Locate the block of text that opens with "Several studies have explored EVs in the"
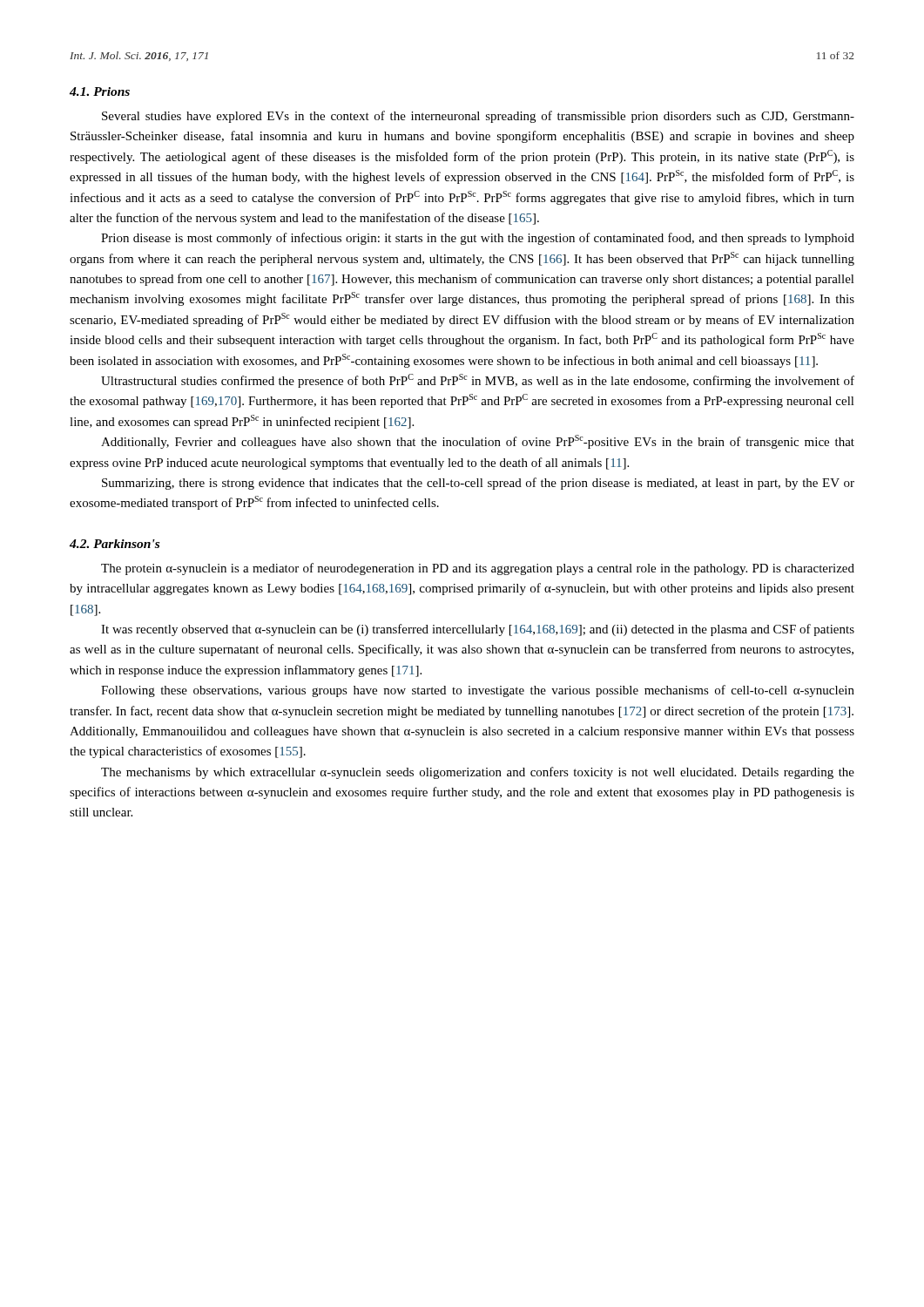The height and width of the screenshot is (1307, 924). click(462, 167)
